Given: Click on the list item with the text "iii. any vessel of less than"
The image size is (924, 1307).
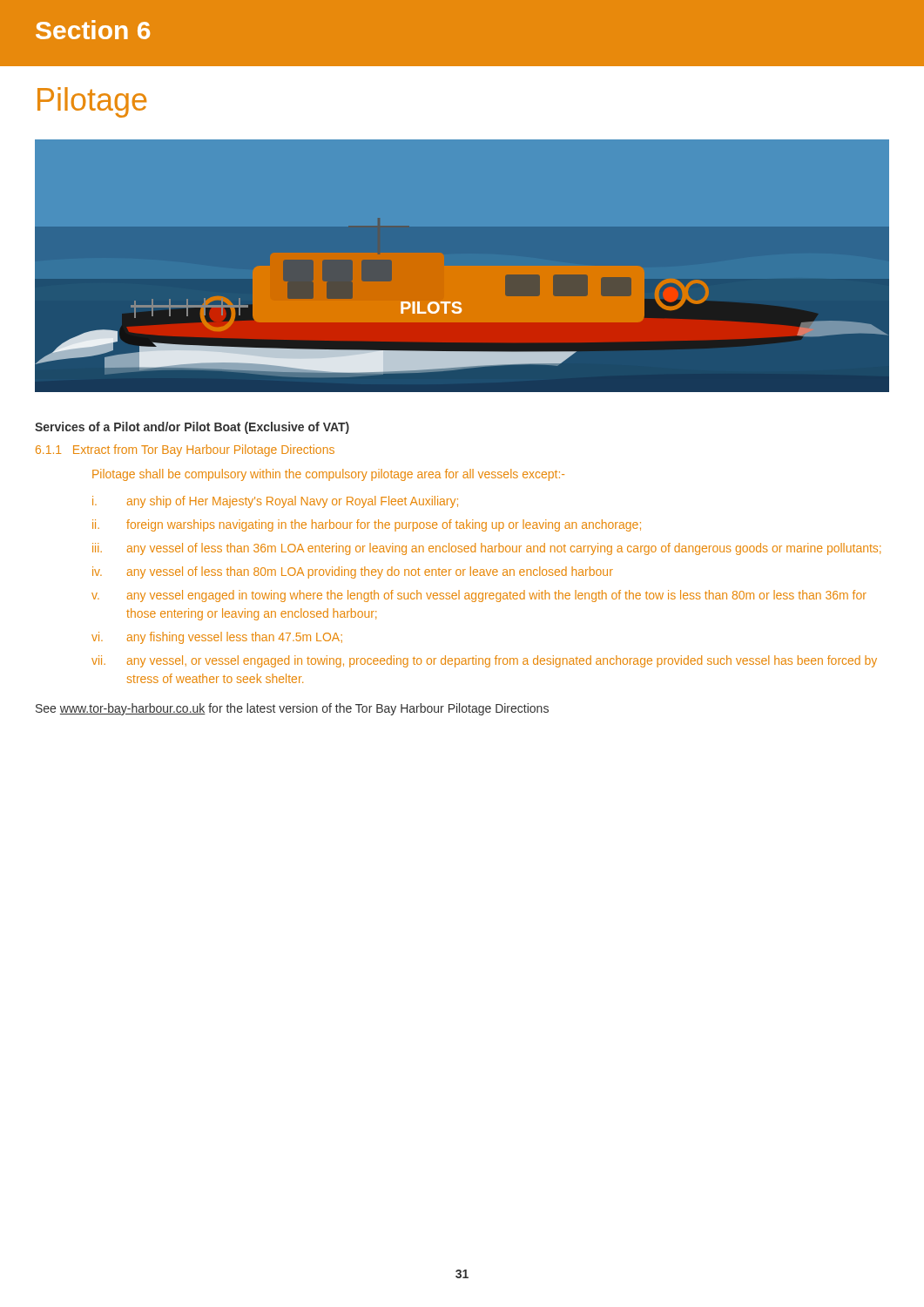Looking at the screenshot, I should click(x=490, y=549).
